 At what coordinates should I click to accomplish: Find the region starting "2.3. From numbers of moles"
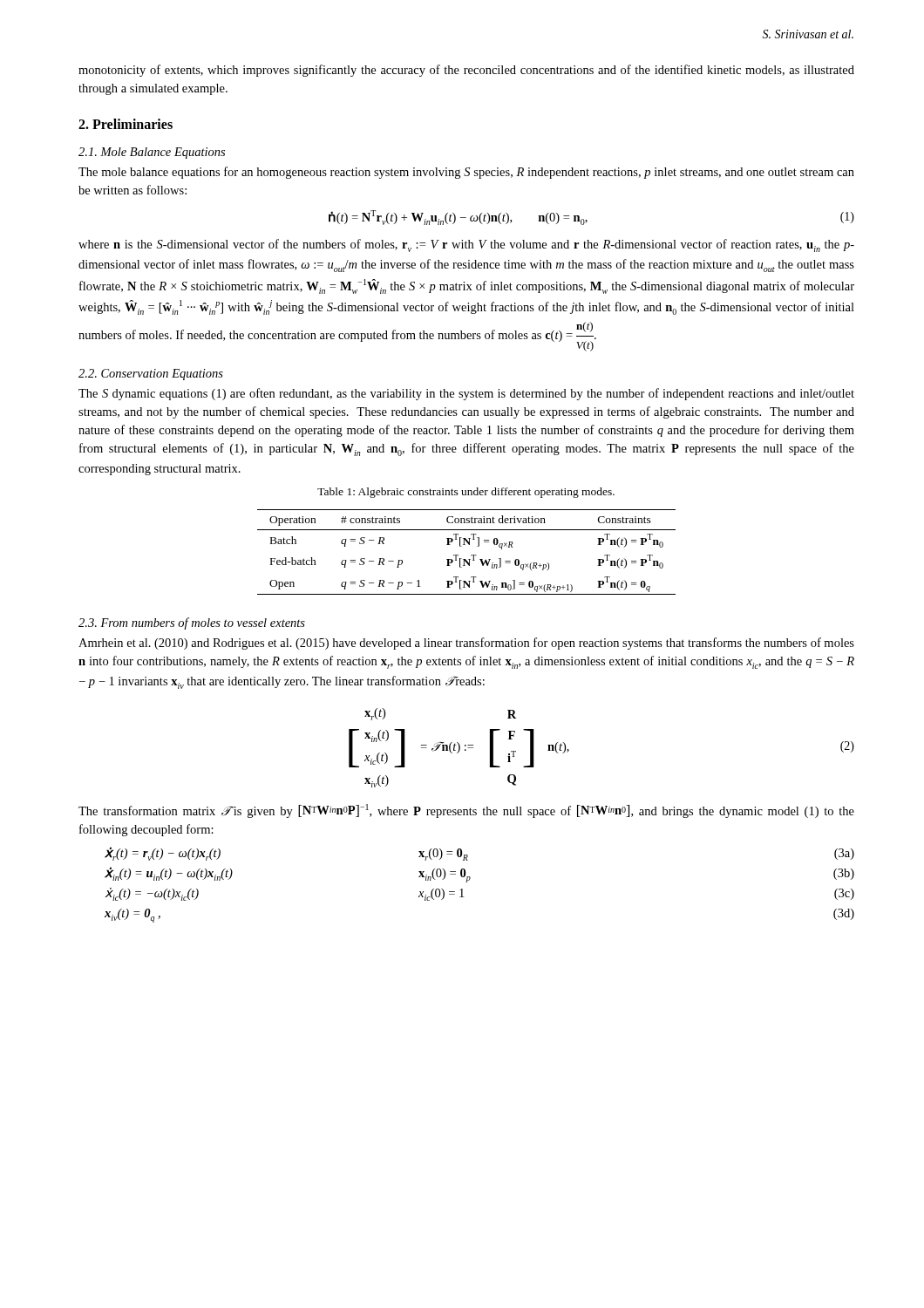tap(192, 623)
